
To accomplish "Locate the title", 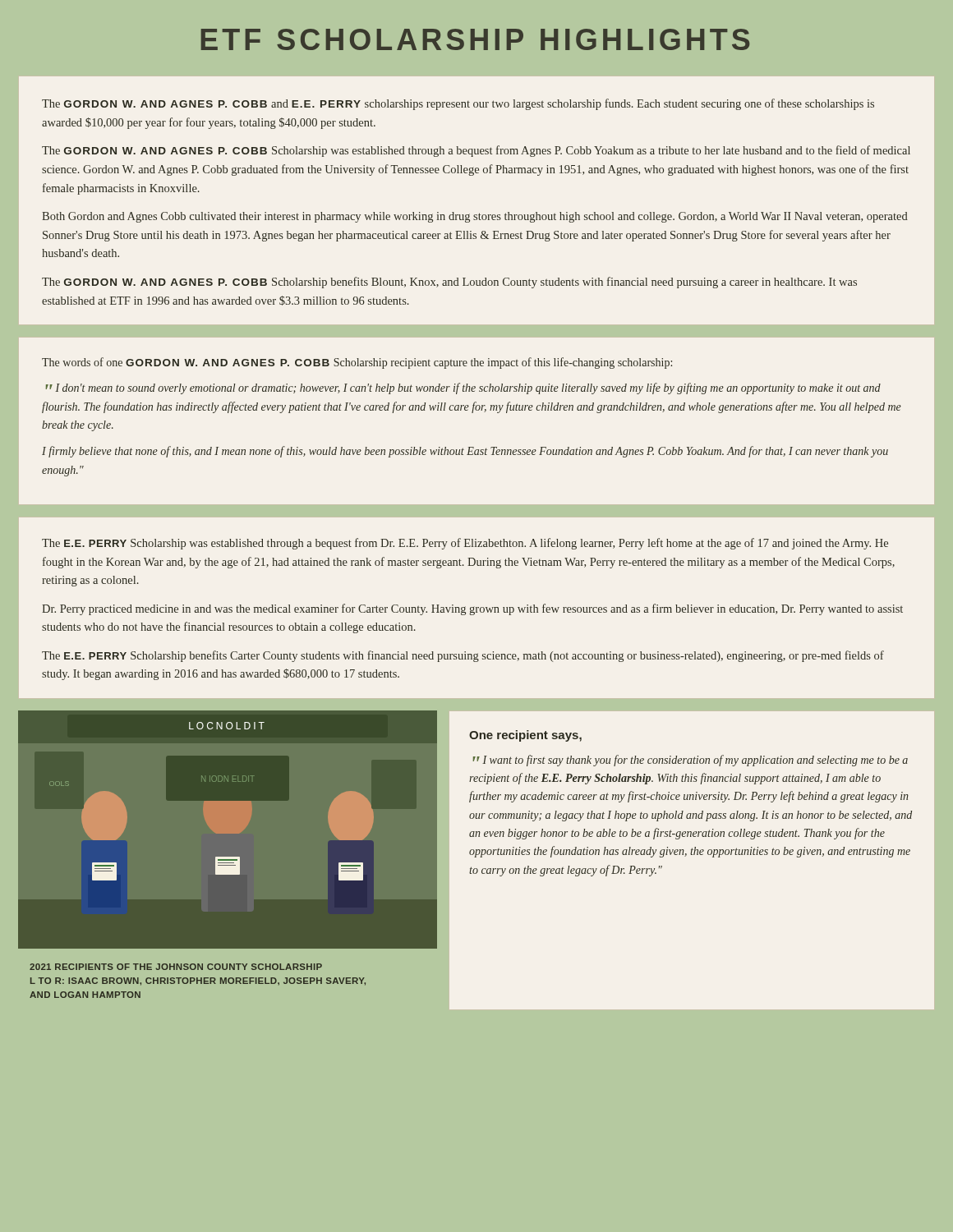I will [x=476, y=40].
